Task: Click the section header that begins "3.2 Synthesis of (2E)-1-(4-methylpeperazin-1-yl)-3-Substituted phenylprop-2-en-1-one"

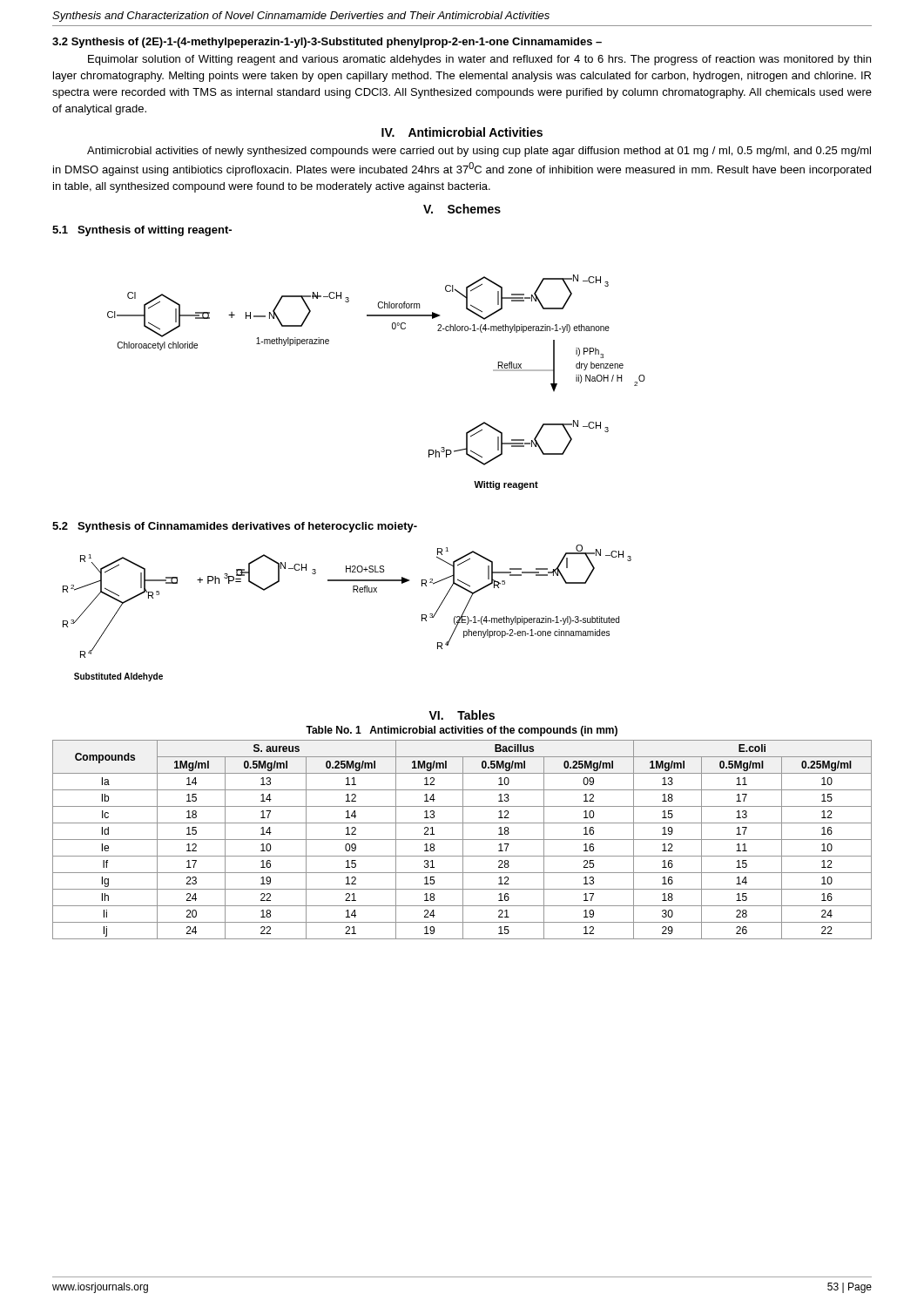Action: pyautogui.click(x=327, y=41)
